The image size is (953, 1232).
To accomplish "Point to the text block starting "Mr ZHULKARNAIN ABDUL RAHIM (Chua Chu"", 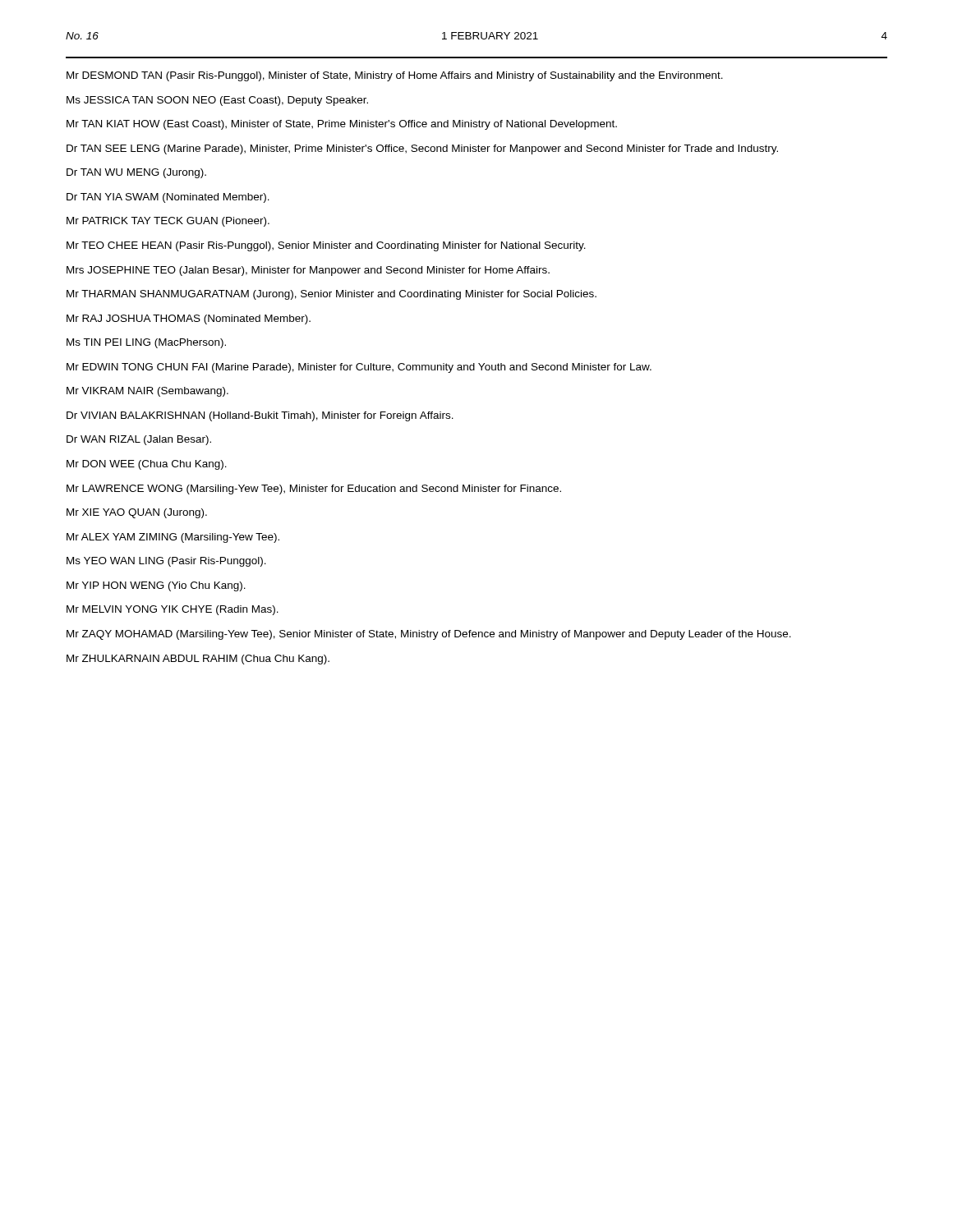I will tap(198, 658).
